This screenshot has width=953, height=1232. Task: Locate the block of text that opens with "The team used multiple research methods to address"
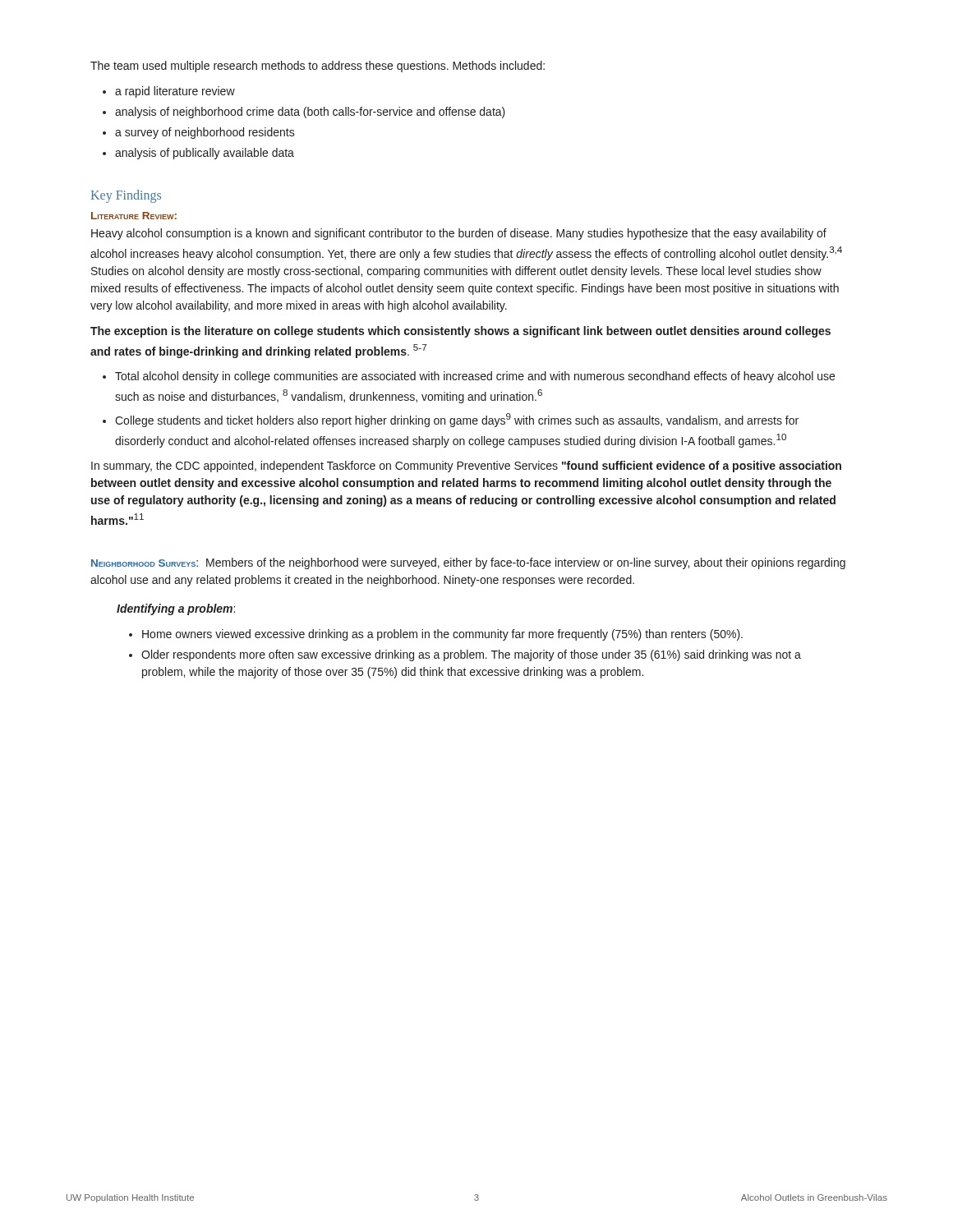tap(318, 66)
